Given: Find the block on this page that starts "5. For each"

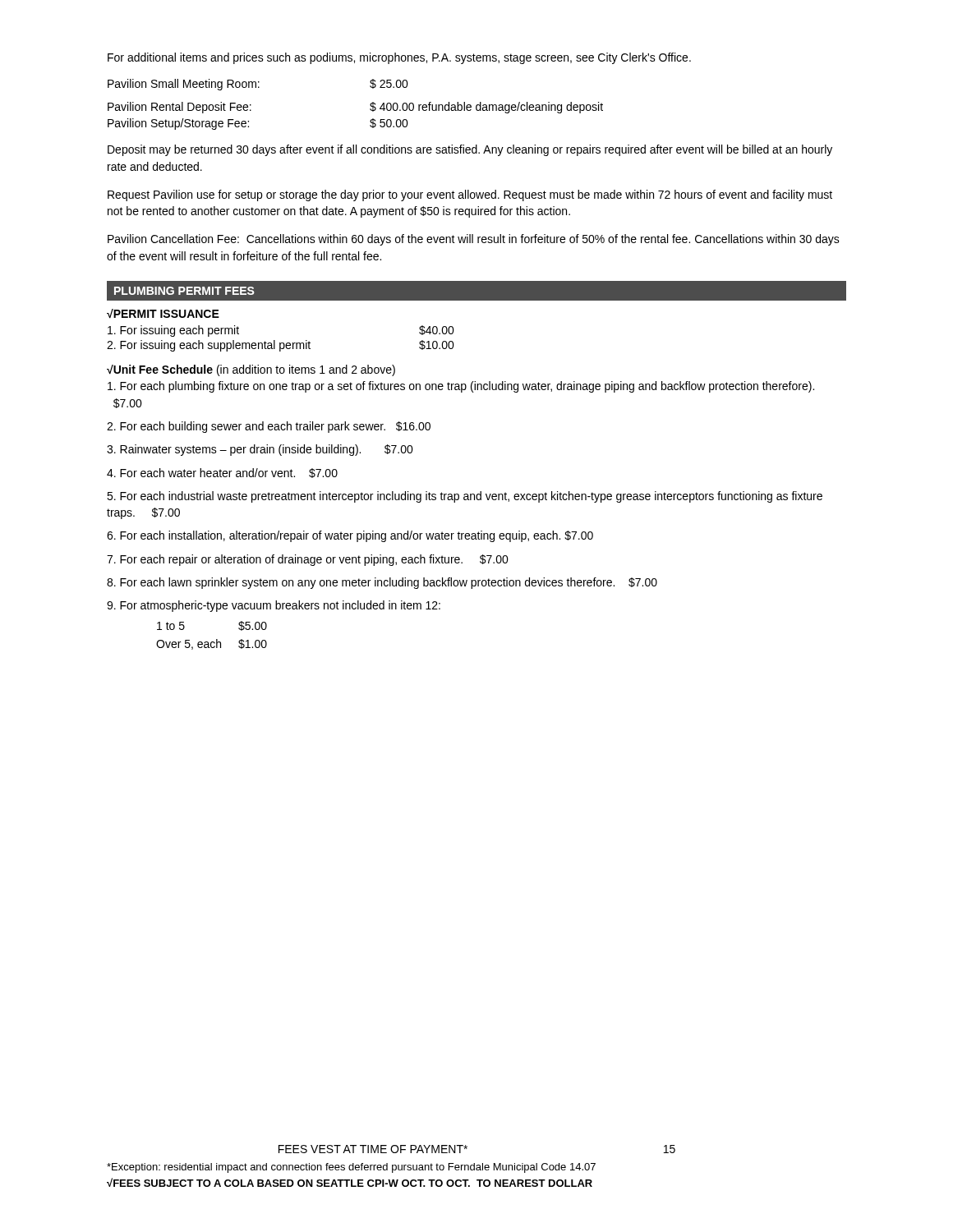Looking at the screenshot, I should pyautogui.click(x=465, y=504).
